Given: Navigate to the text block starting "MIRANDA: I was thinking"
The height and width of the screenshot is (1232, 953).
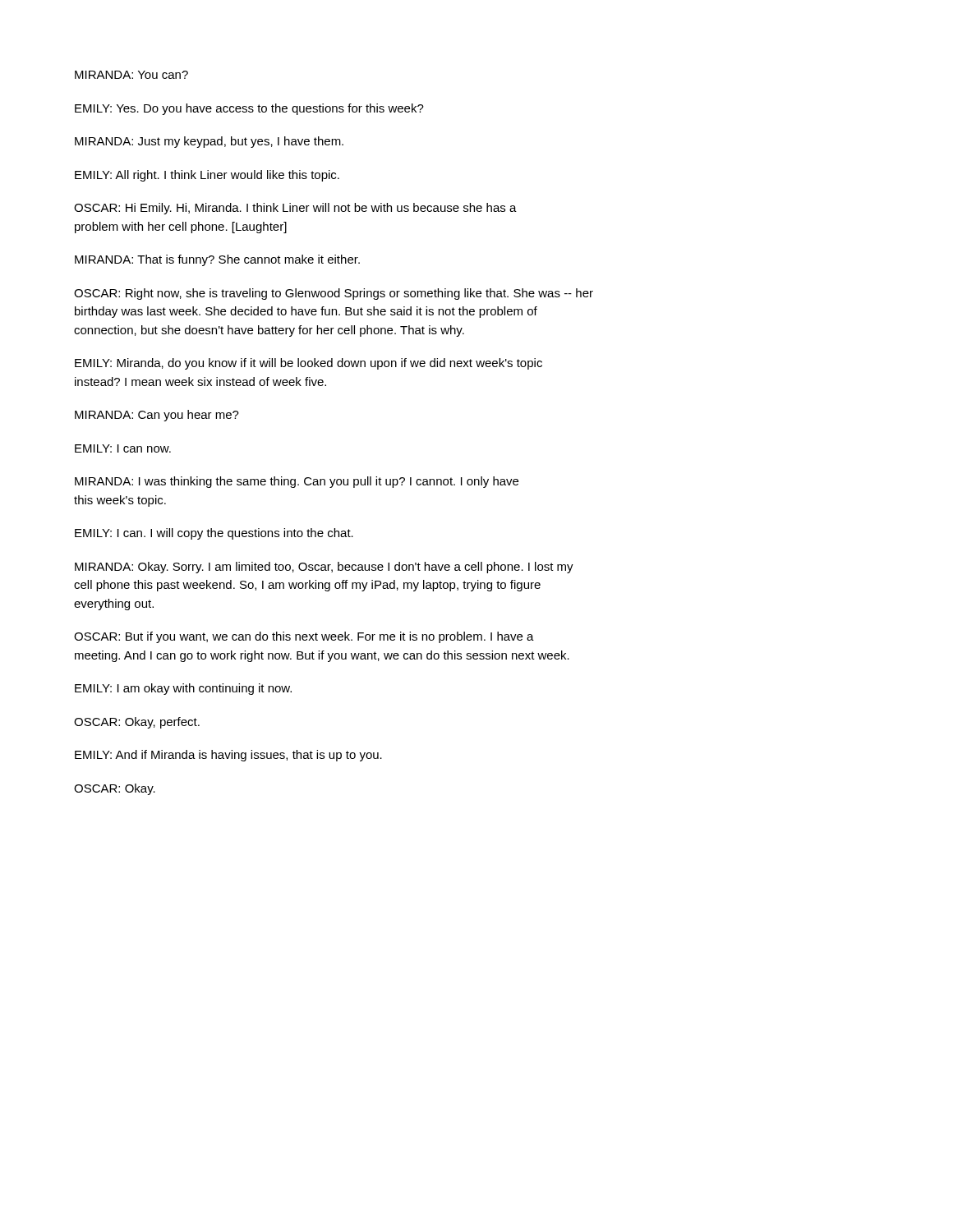Looking at the screenshot, I should click(x=297, y=490).
